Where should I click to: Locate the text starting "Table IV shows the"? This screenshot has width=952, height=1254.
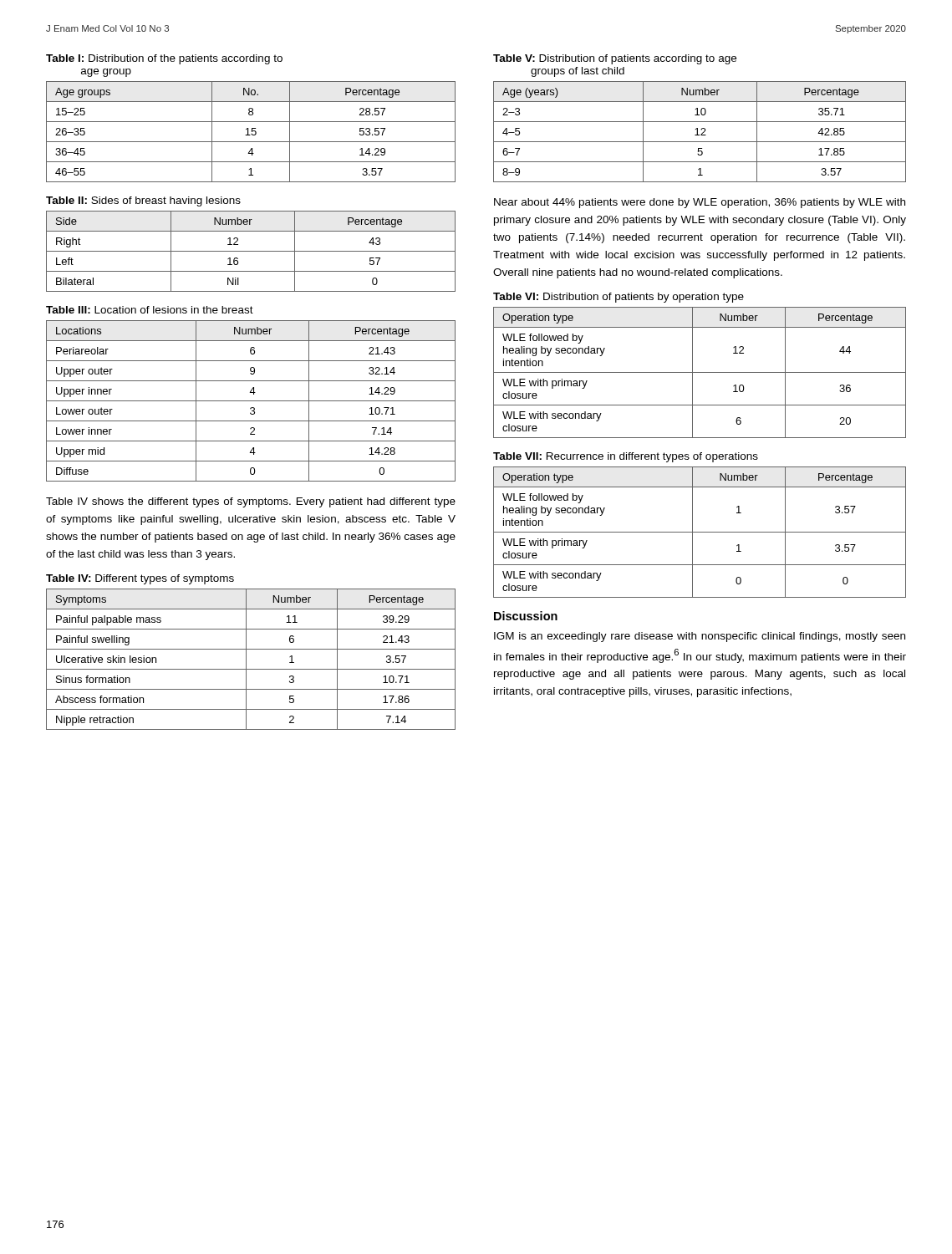coord(251,527)
